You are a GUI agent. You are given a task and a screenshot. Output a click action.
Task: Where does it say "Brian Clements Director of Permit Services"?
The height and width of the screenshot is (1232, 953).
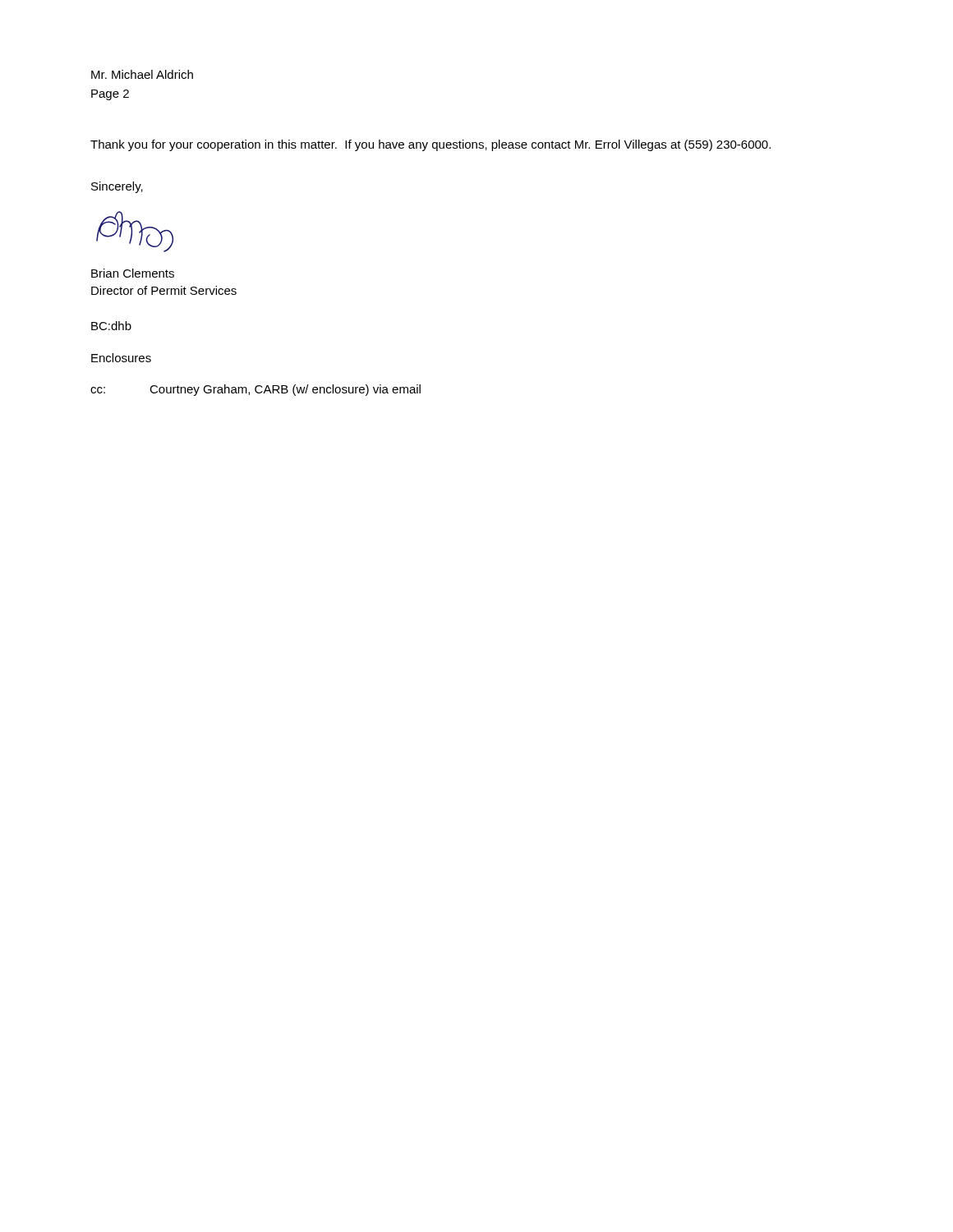click(x=164, y=282)
